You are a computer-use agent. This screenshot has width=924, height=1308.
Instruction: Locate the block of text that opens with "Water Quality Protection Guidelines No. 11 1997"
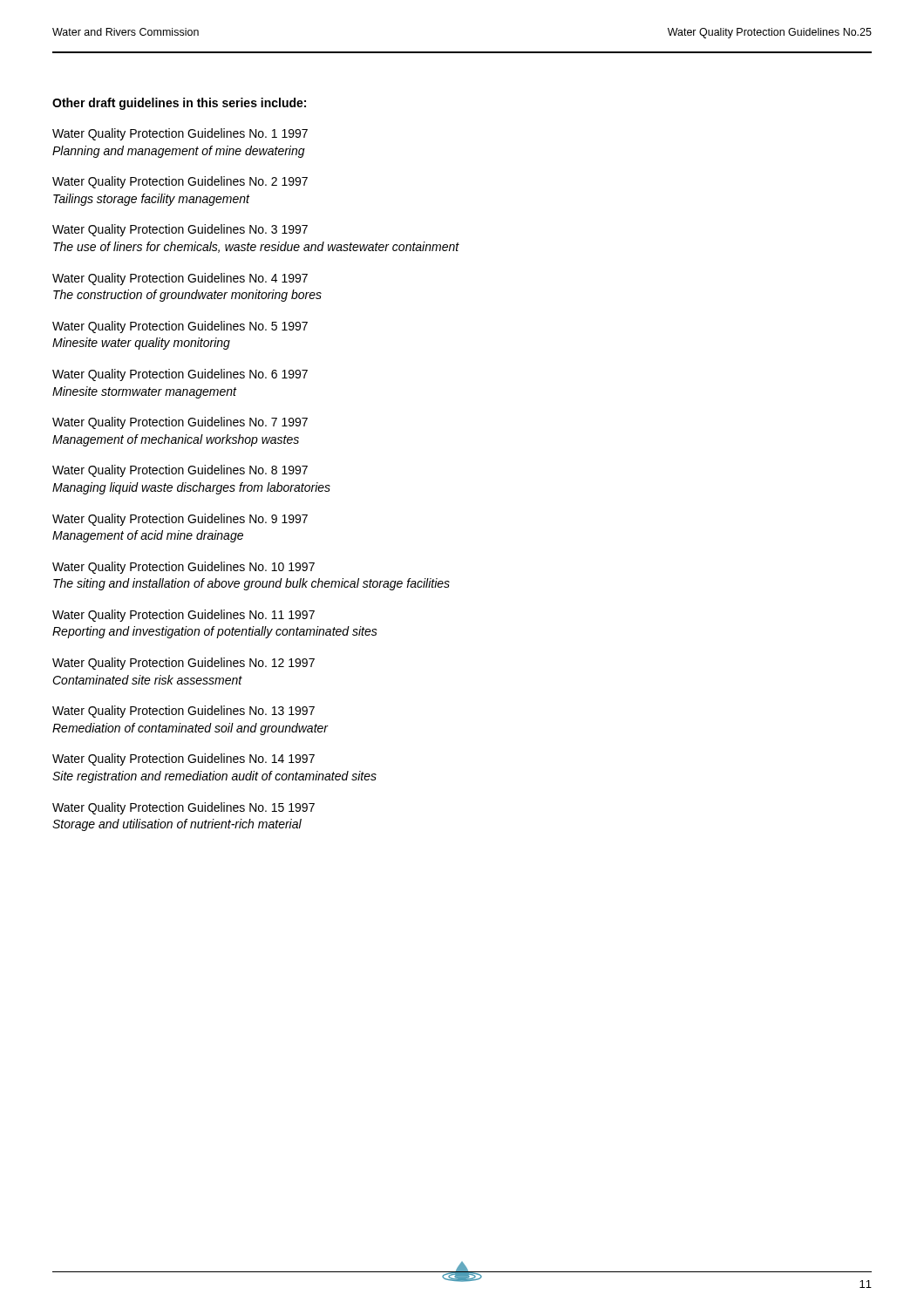point(183,616)
